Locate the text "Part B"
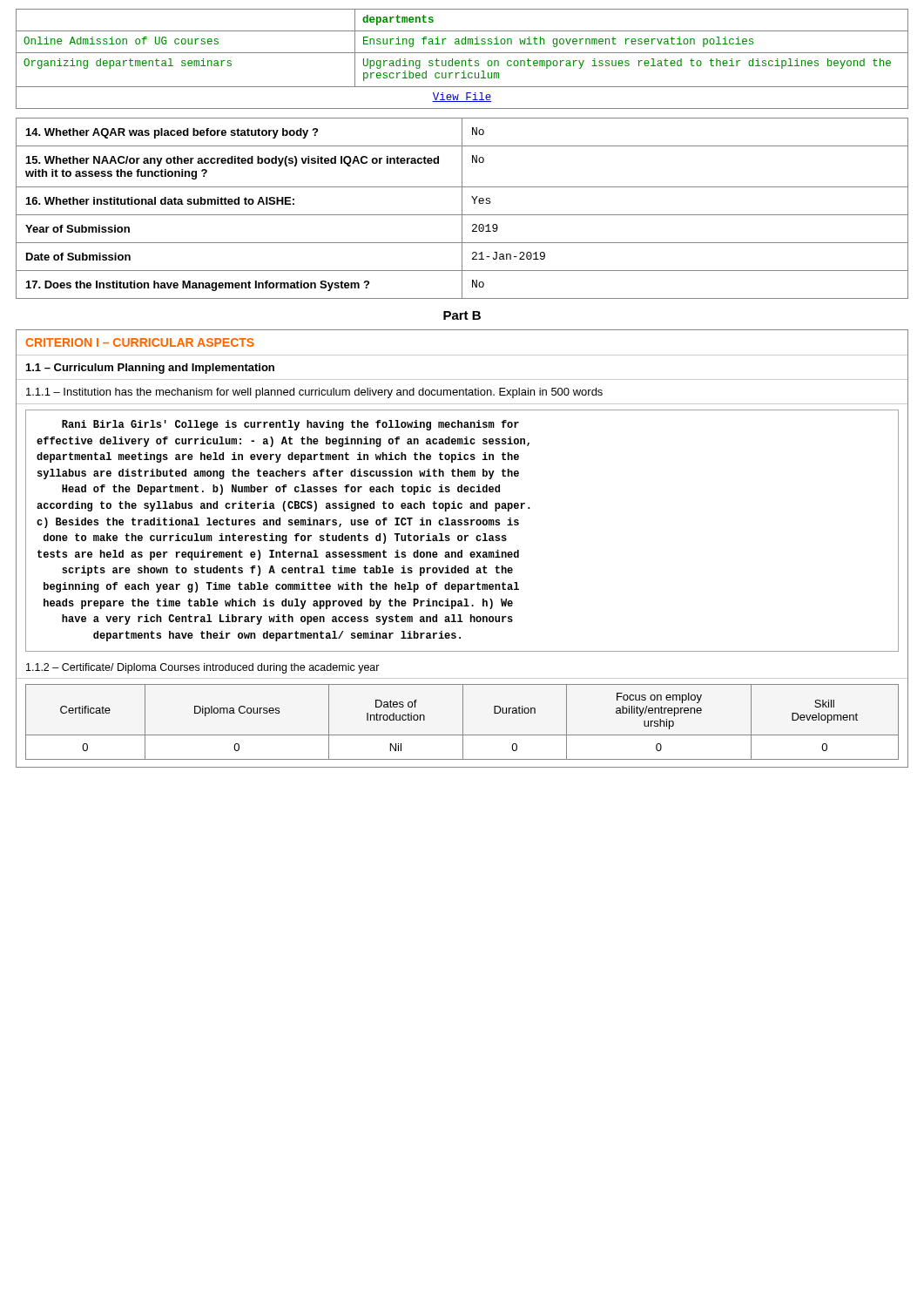924x1307 pixels. [x=462, y=315]
